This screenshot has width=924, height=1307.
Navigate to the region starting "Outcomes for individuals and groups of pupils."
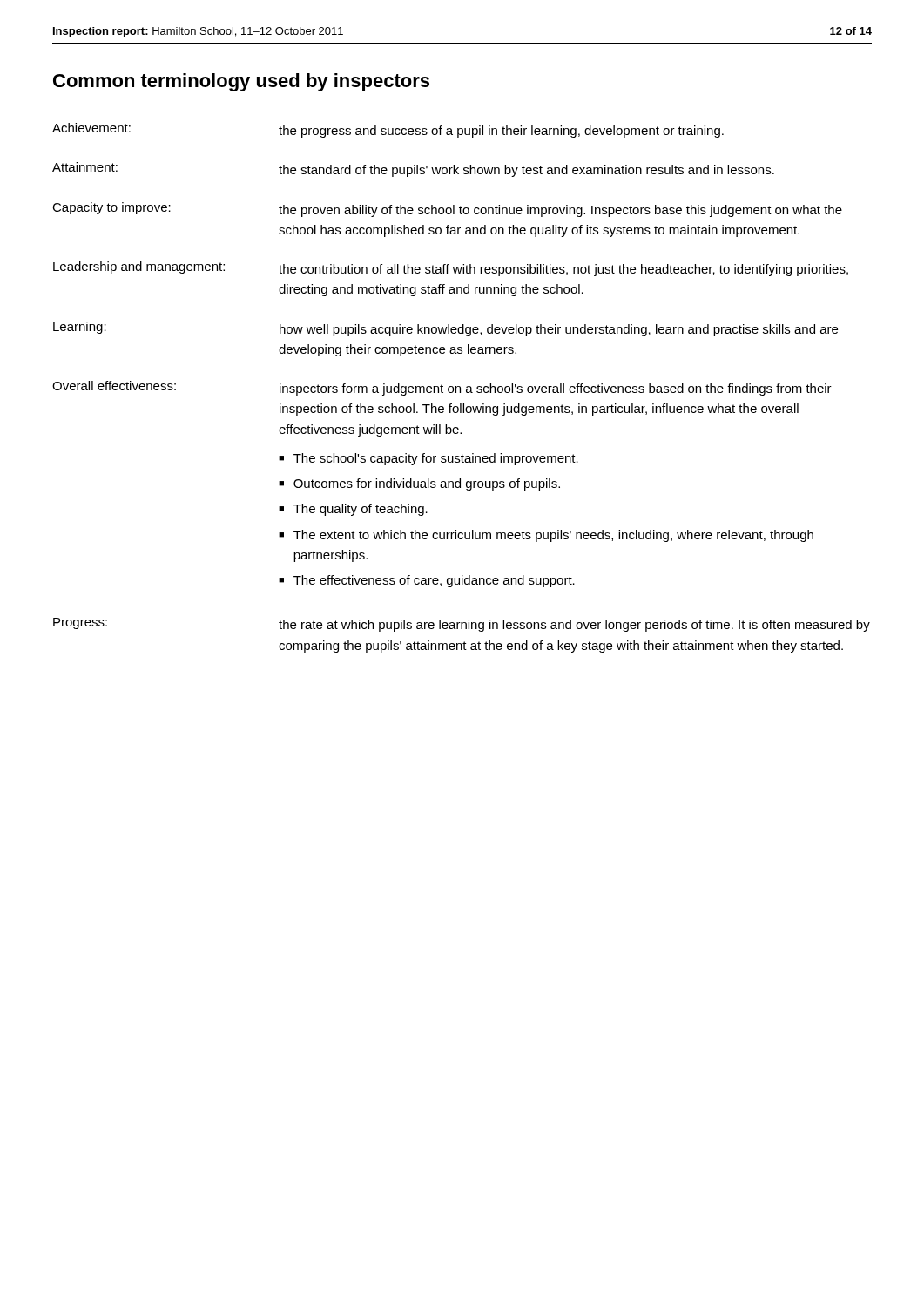tap(427, 483)
